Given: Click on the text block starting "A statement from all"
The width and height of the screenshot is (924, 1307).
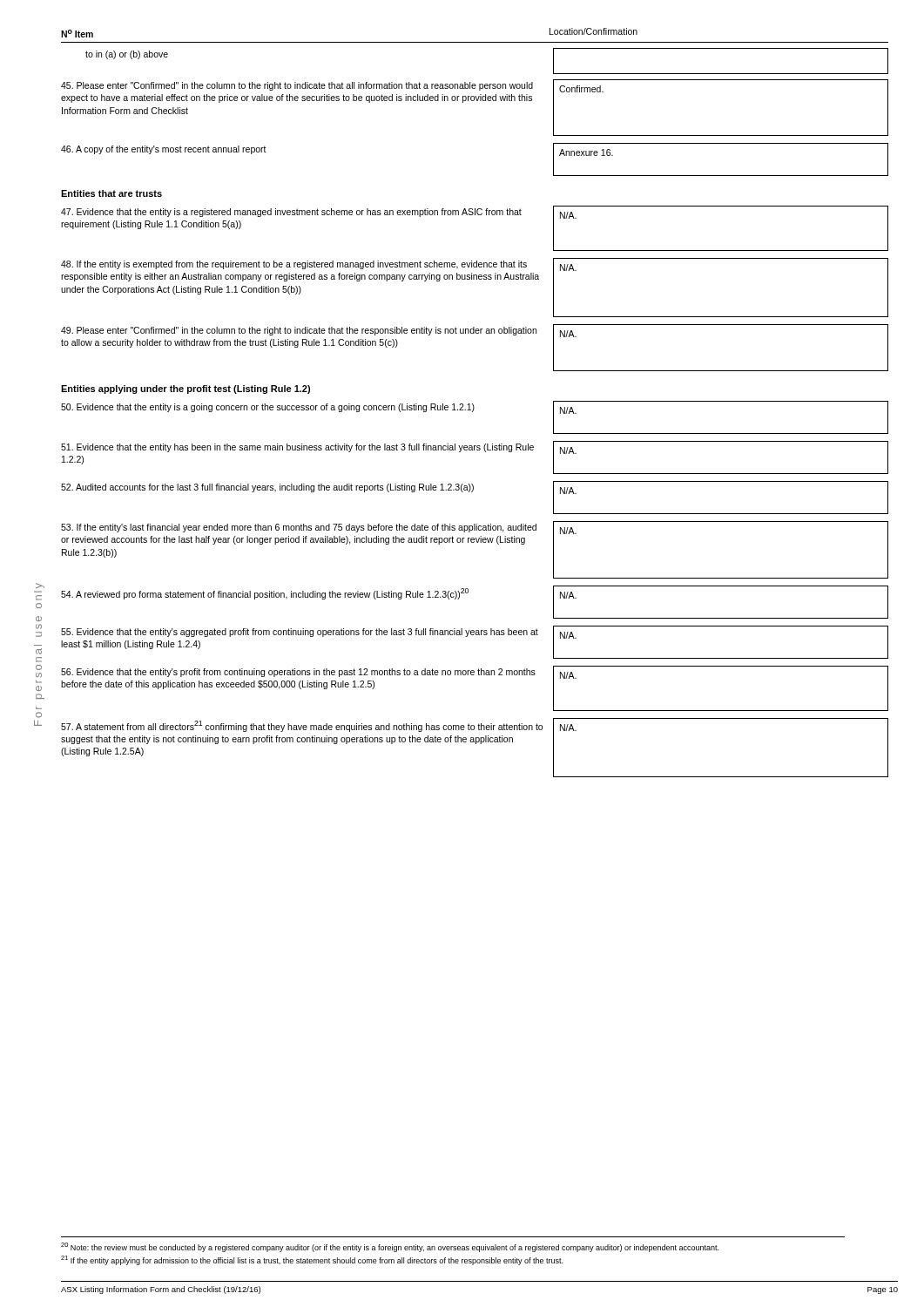Looking at the screenshot, I should pos(475,747).
